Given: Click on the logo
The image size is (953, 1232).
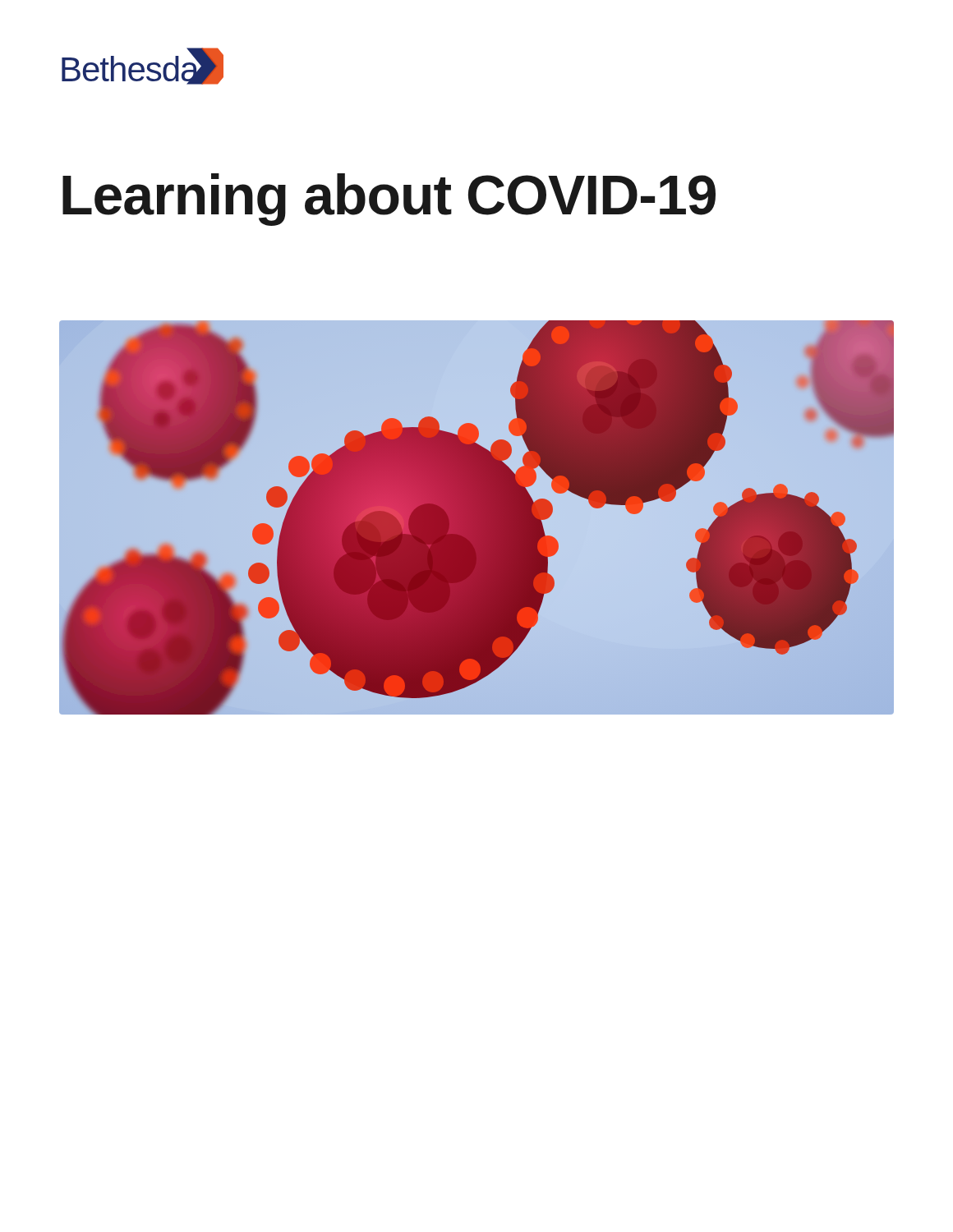Looking at the screenshot, I should (x=141, y=70).
